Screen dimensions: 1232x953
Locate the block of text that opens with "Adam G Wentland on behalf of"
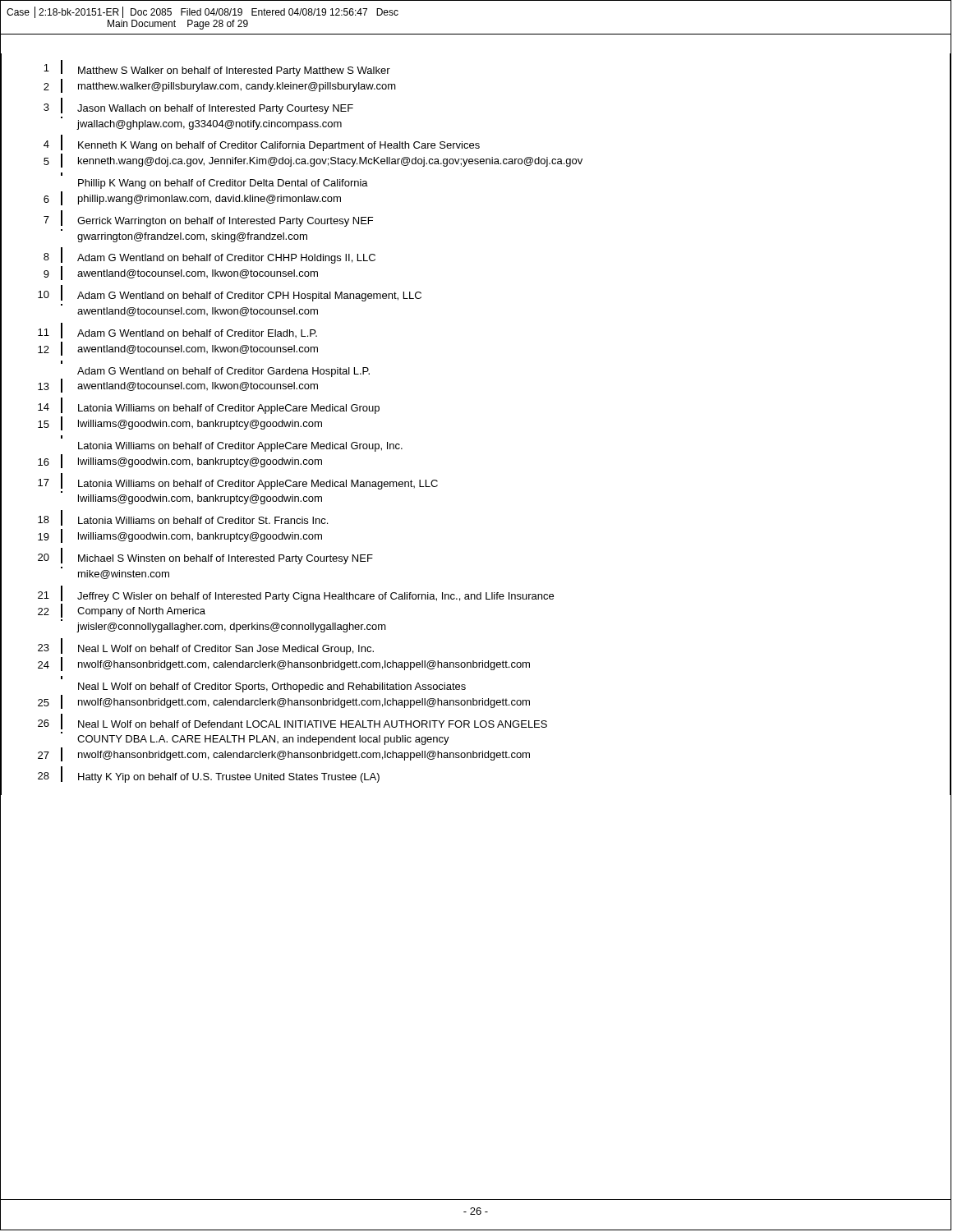(x=333, y=369)
